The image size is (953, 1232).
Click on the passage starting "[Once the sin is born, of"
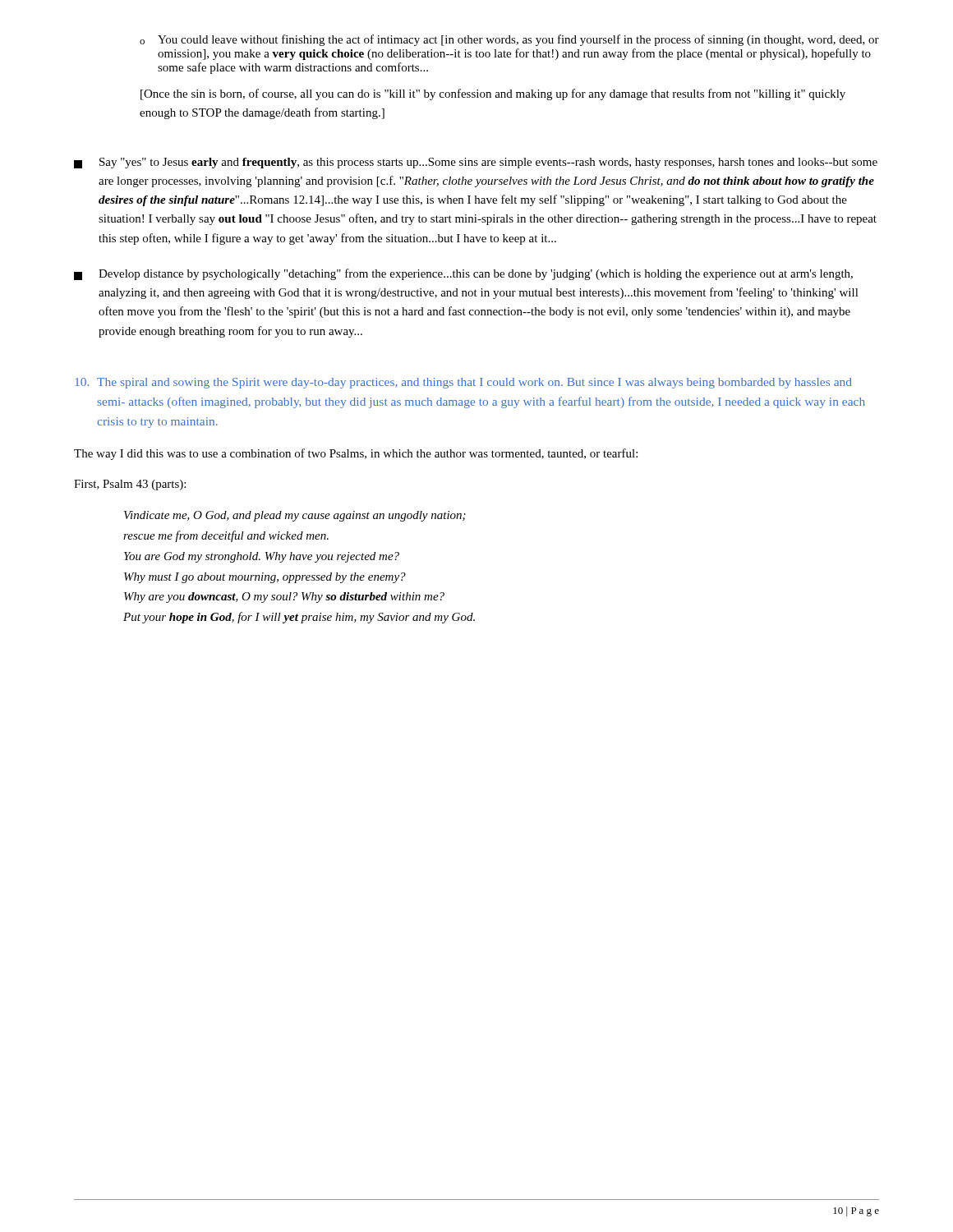point(493,103)
